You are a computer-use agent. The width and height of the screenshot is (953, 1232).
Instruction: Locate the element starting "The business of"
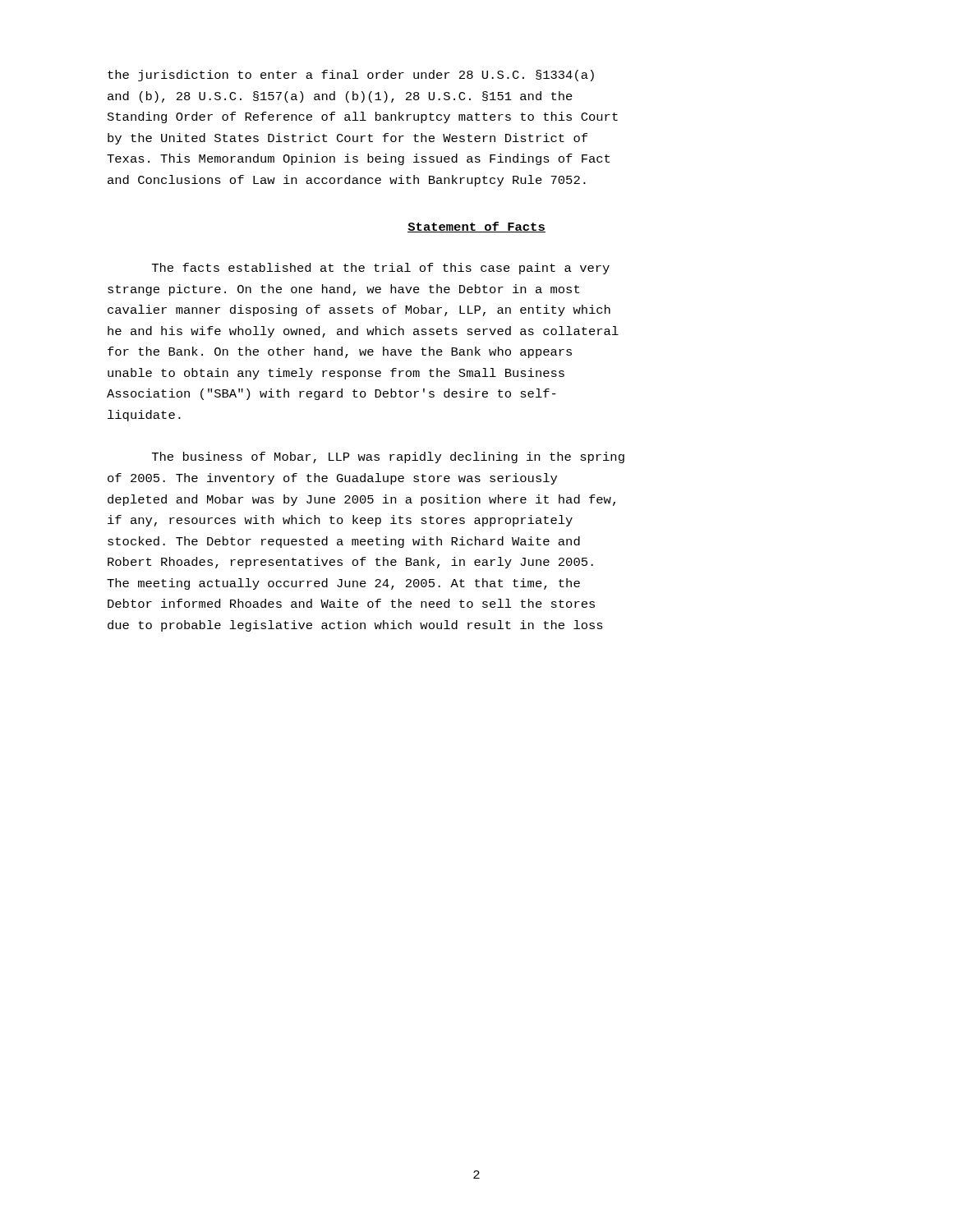click(x=476, y=542)
